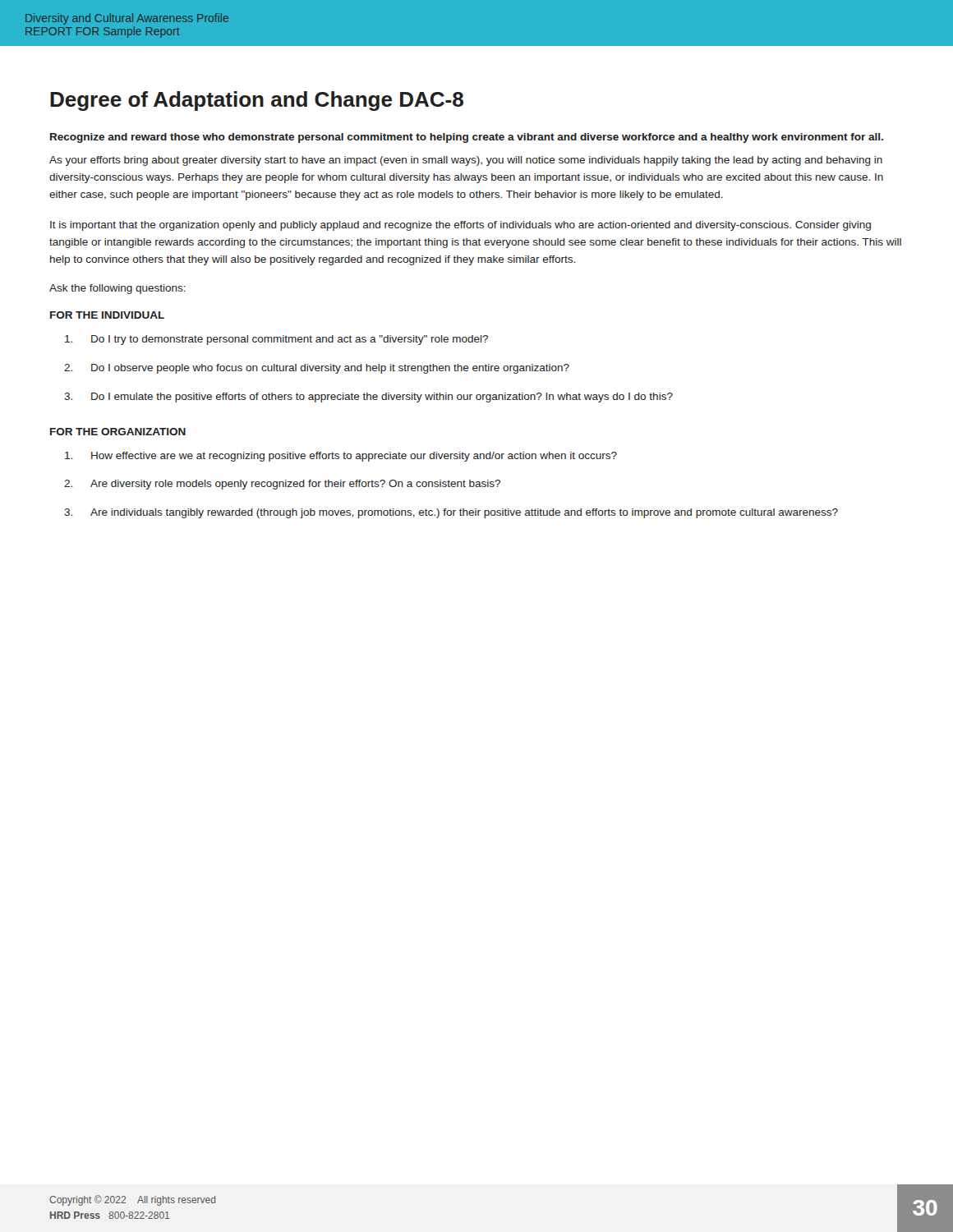
Task: Locate the text block that says "Recognize and reward those who demonstrate personal commitment"
Action: click(x=467, y=137)
